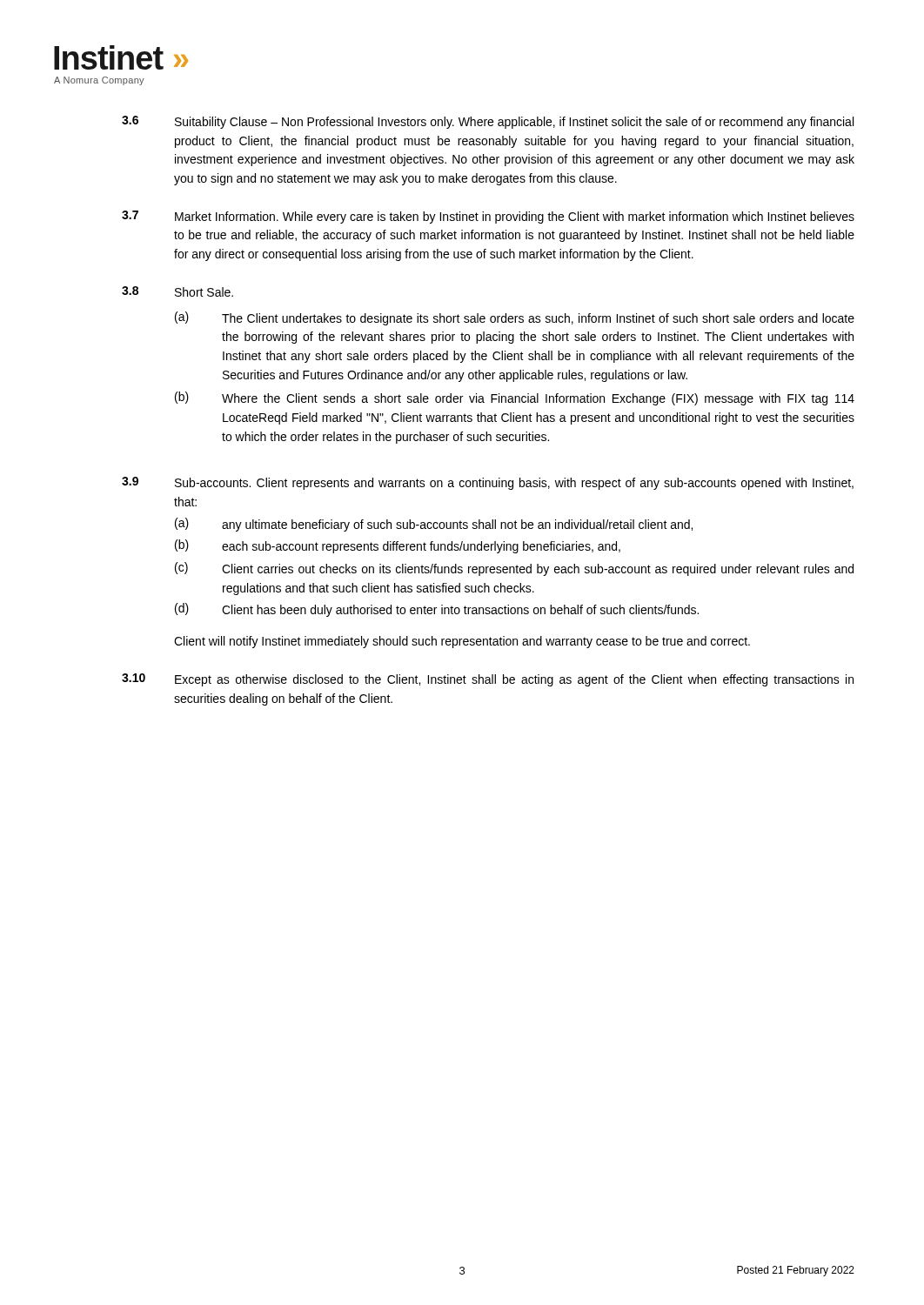Image resolution: width=924 pixels, height=1305 pixels.
Task: Find the block starting "3.10 Except as otherwise disclosed to the Client,"
Action: click(x=488, y=689)
